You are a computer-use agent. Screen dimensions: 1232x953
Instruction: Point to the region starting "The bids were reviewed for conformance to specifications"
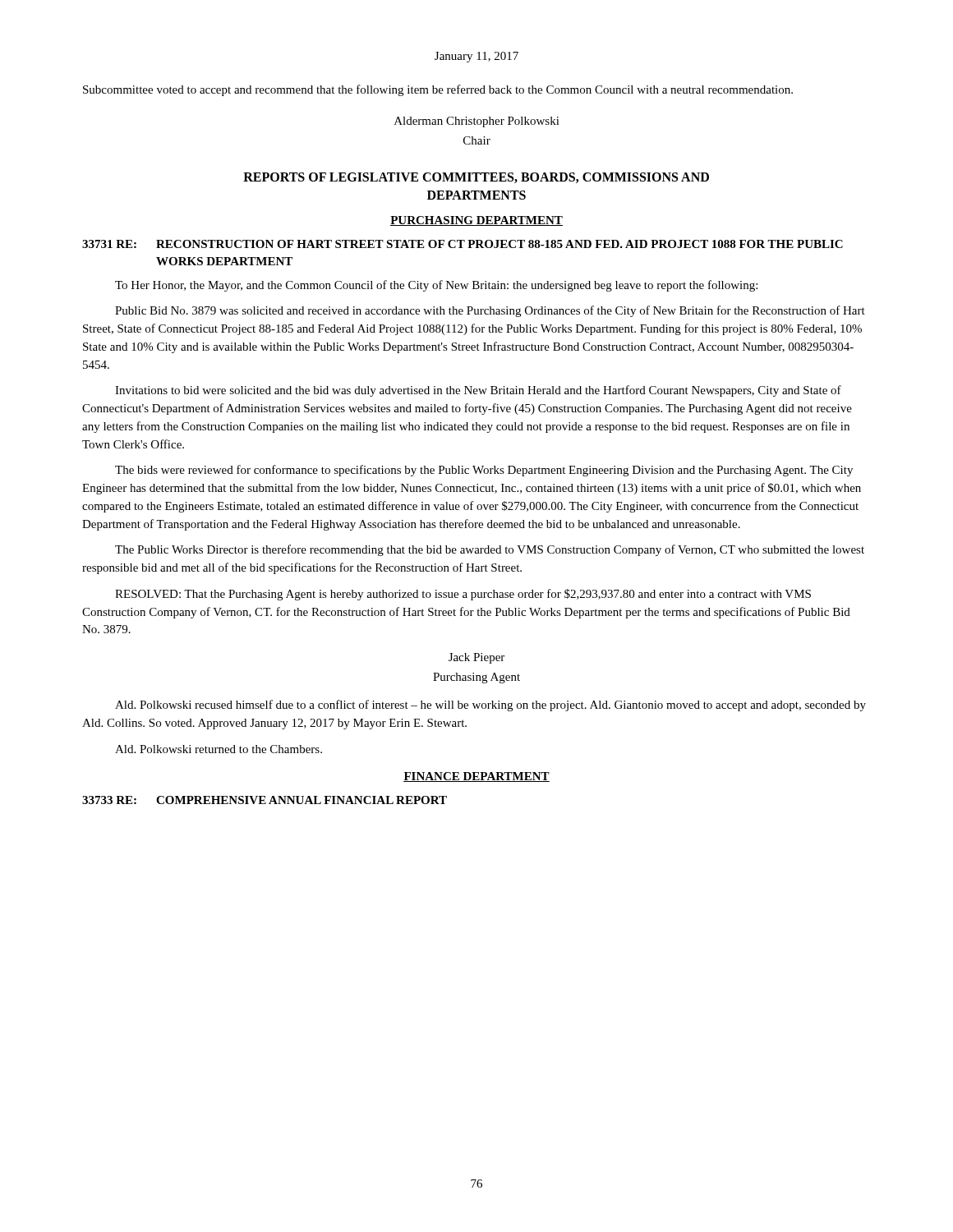click(x=472, y=497)
